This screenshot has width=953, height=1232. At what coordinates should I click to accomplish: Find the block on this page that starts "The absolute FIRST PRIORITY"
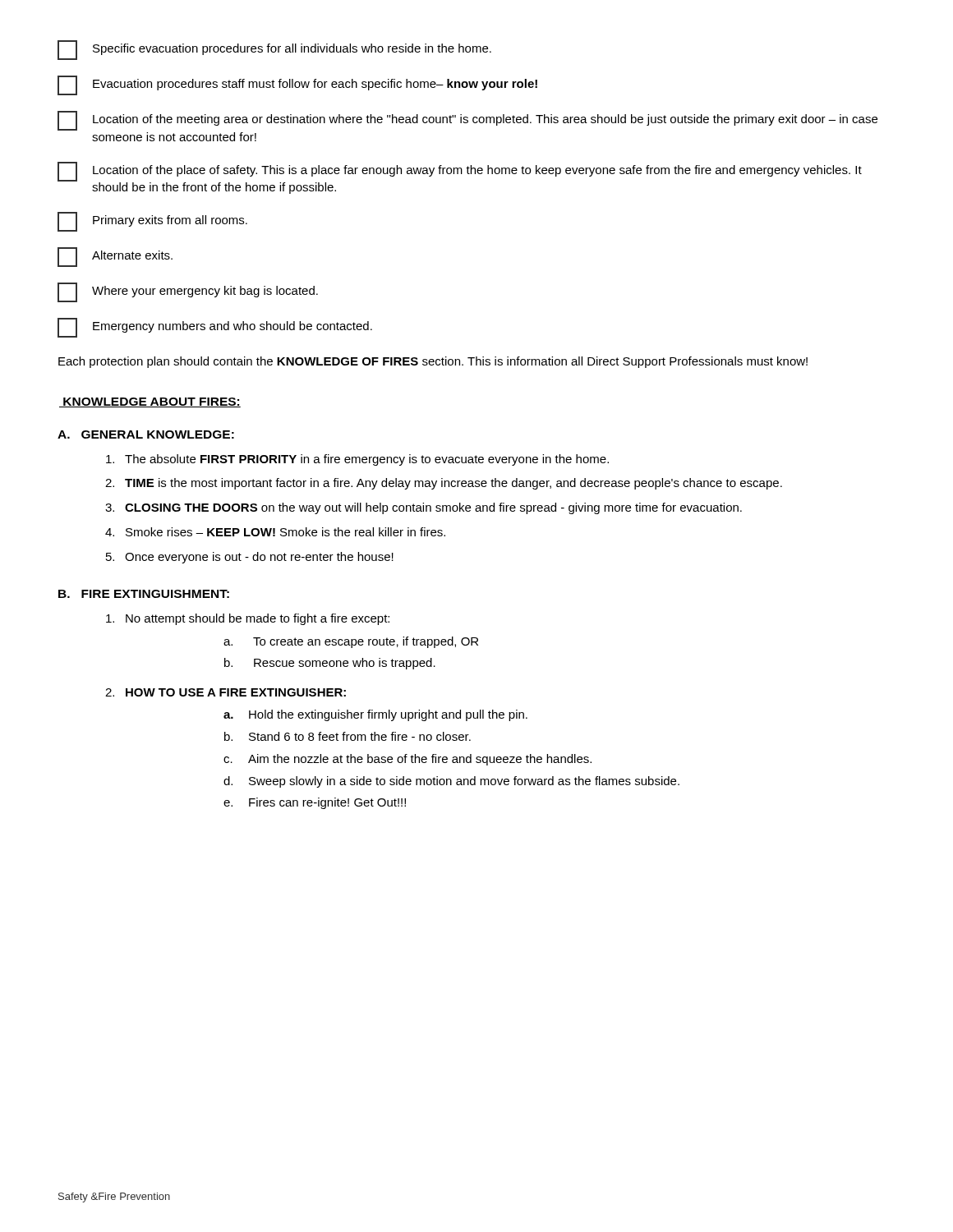(x=357, y=459)
